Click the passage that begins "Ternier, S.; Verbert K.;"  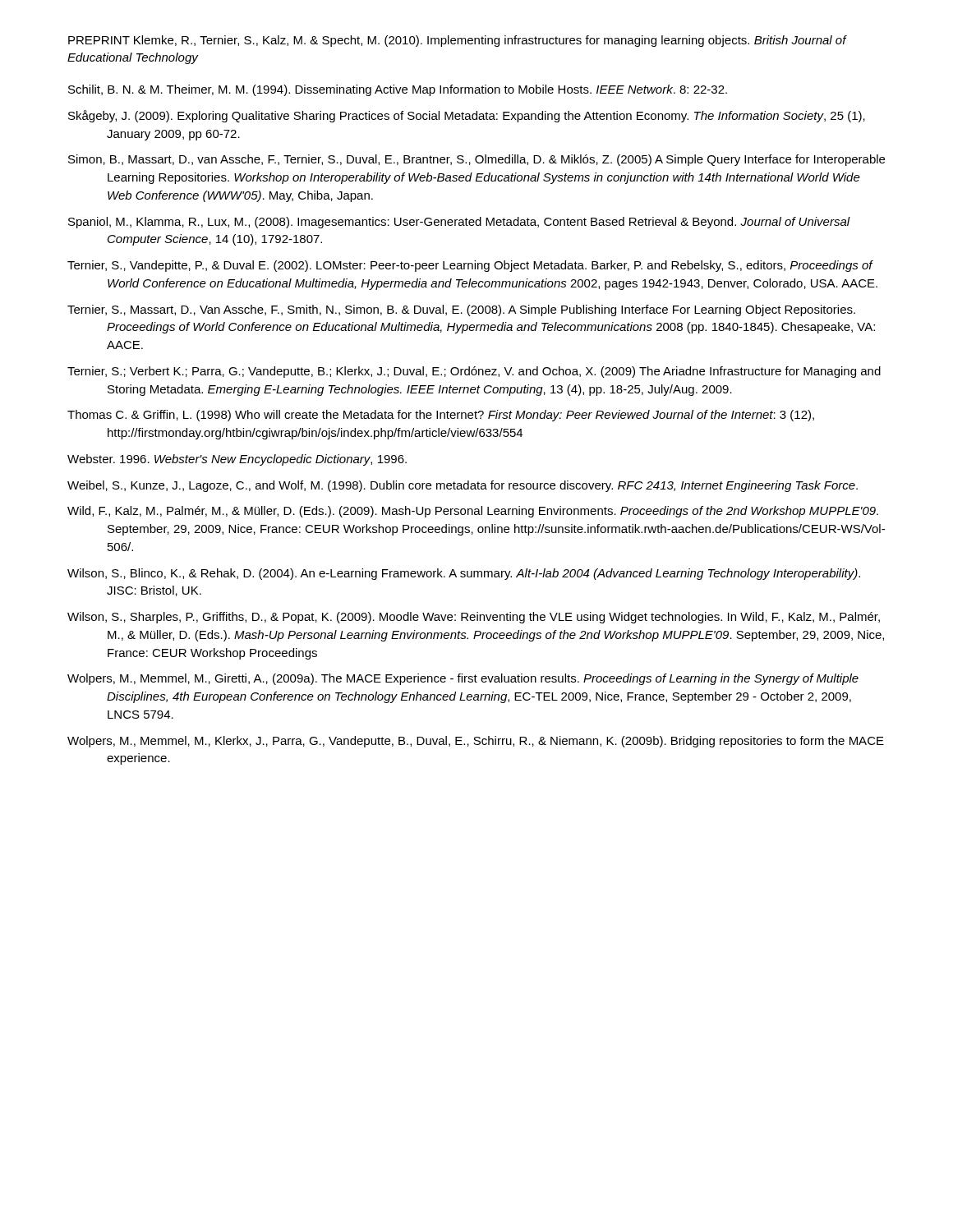click(474, 380)
